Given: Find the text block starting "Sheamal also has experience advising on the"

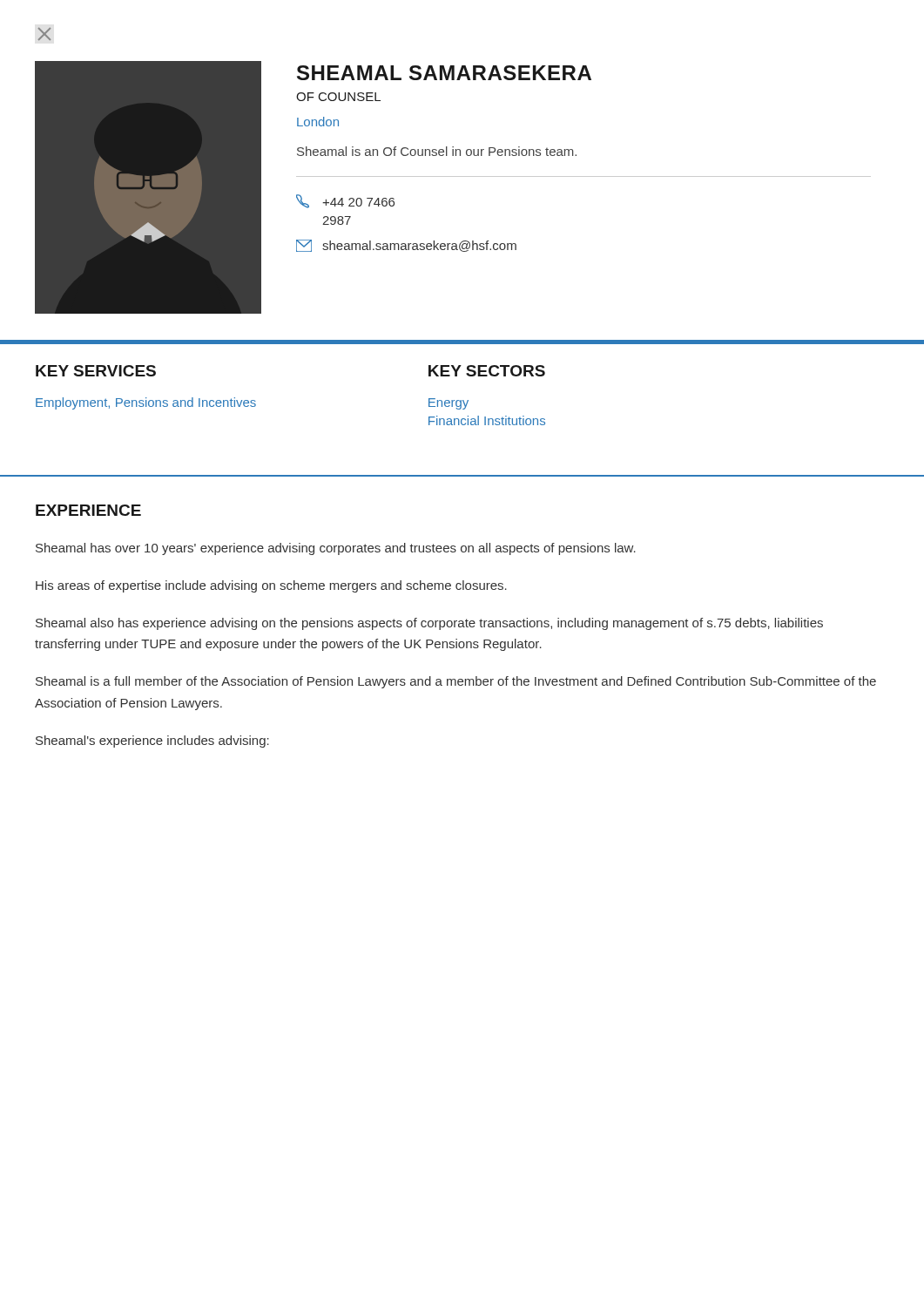Looking at the screenshot, I should pos(429,633).
